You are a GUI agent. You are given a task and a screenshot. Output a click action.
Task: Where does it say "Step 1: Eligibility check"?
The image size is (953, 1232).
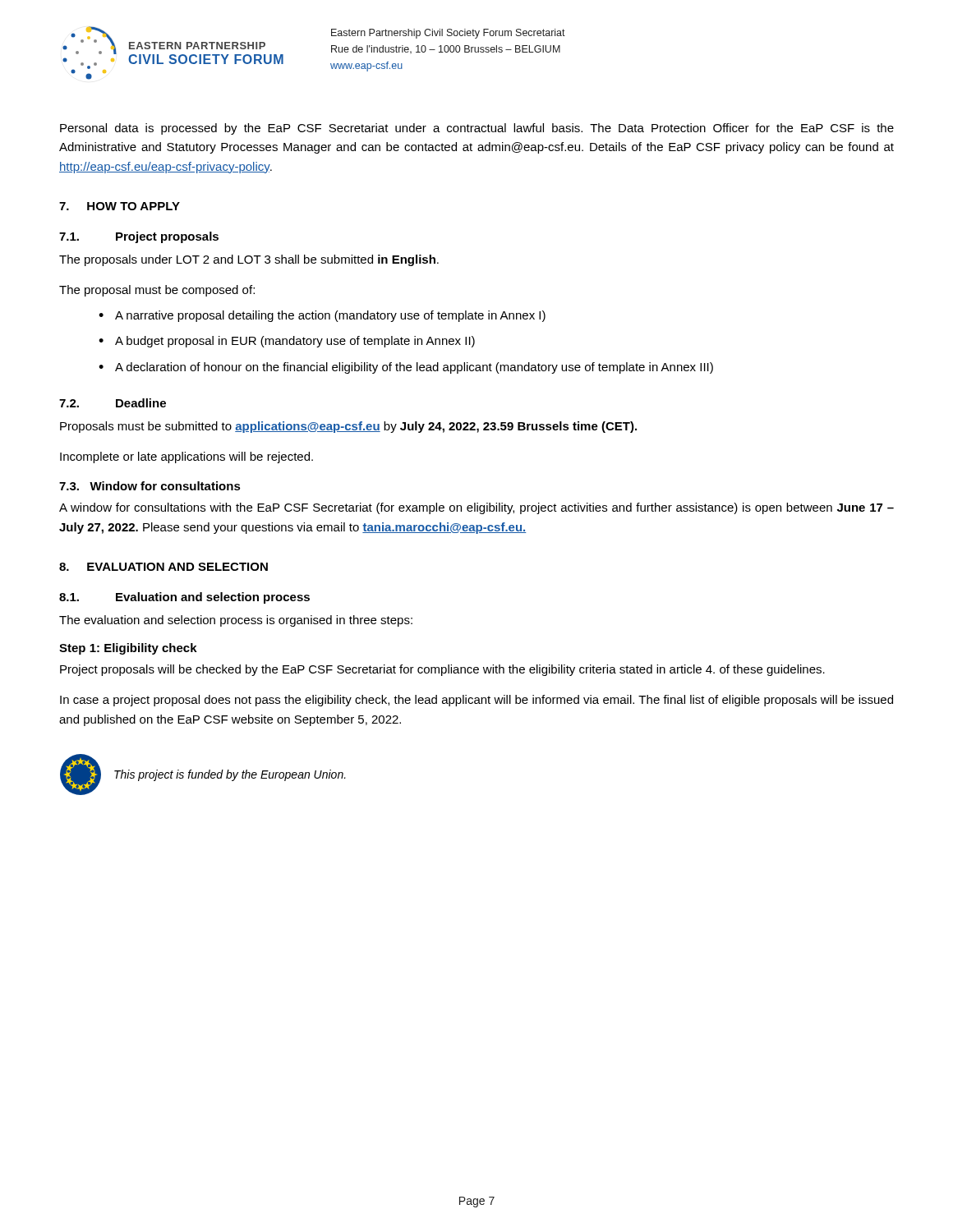[128, 648]
